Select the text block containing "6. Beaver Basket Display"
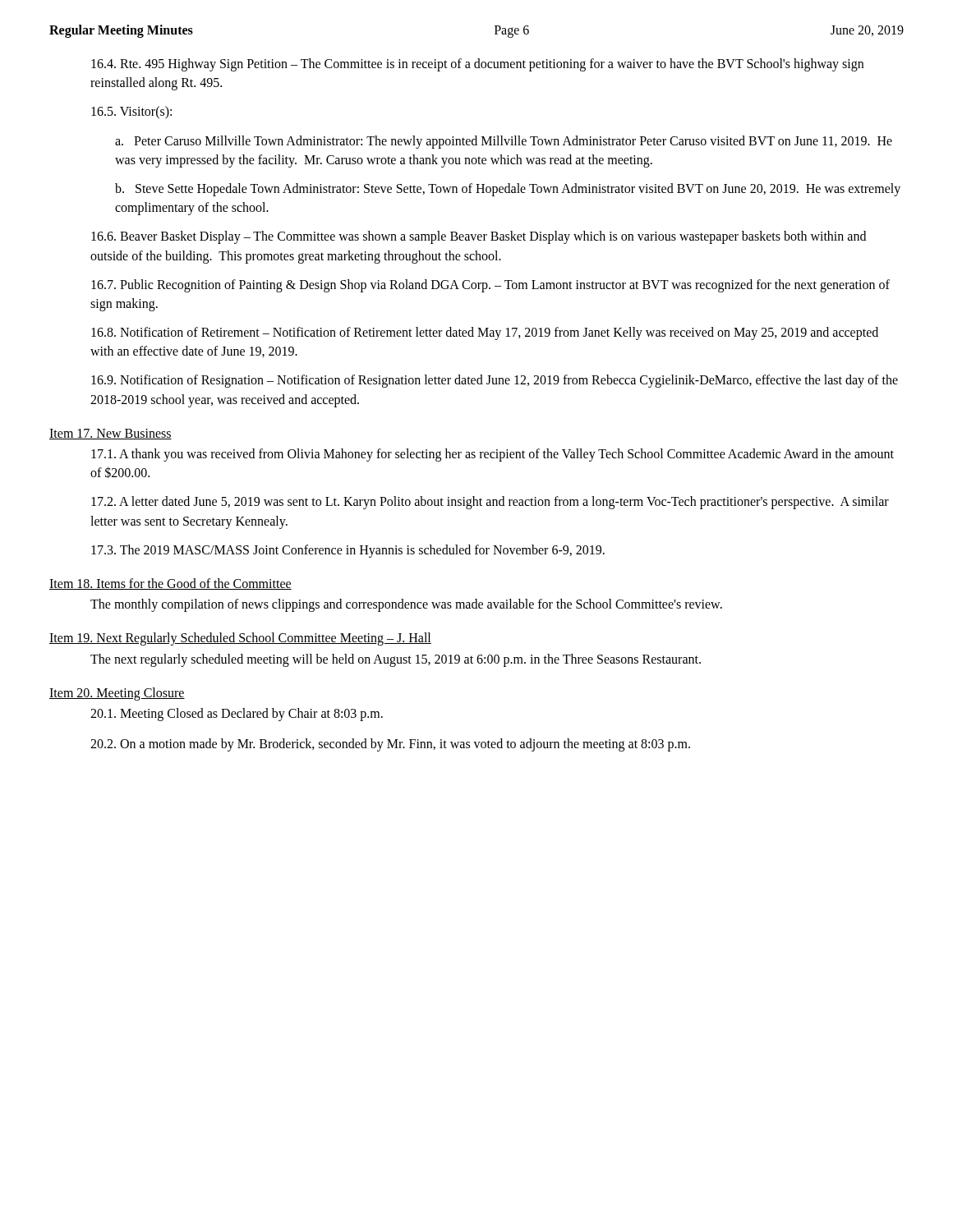 [478, 246]
